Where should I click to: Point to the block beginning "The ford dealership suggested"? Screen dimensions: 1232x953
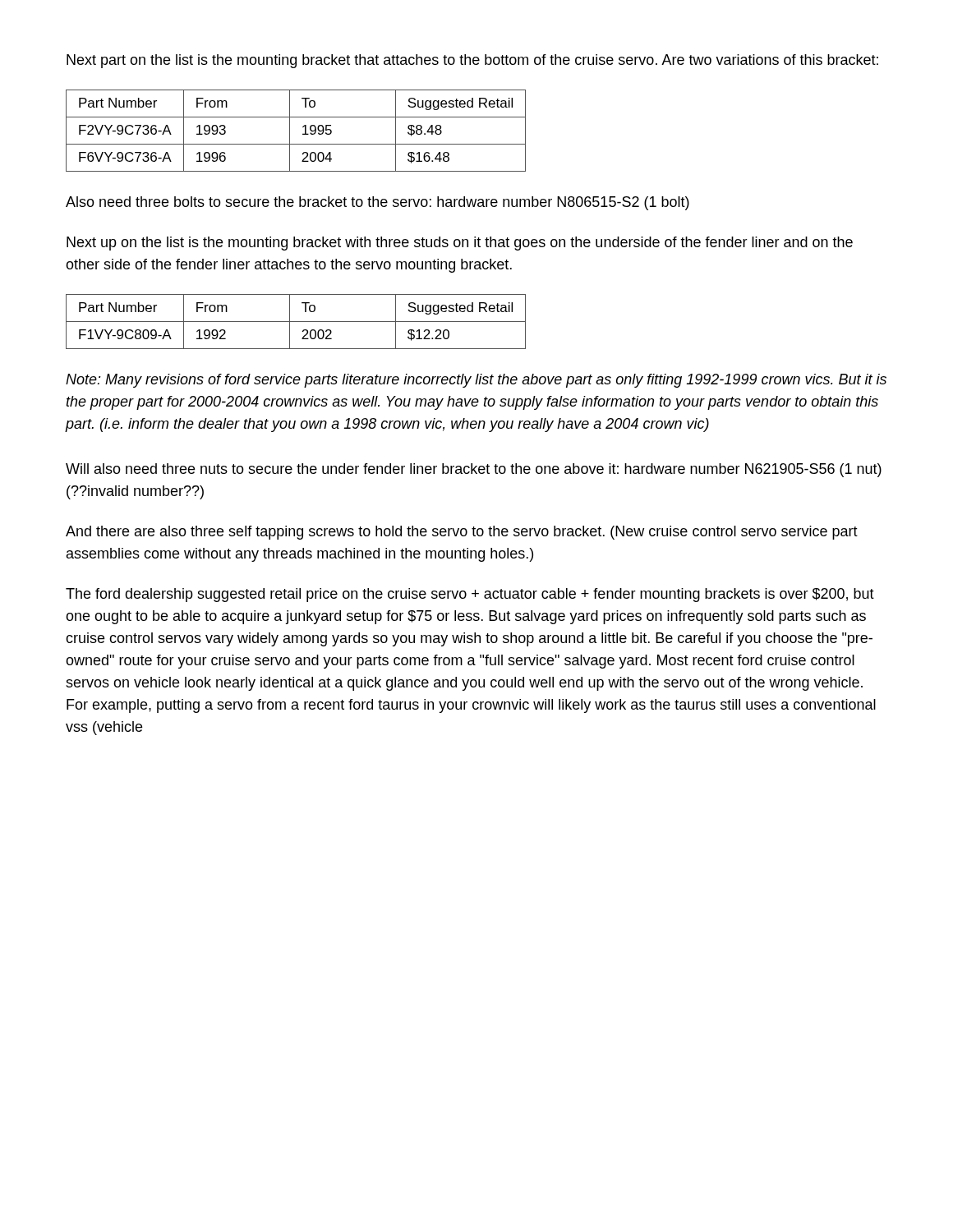pos(471,660)
